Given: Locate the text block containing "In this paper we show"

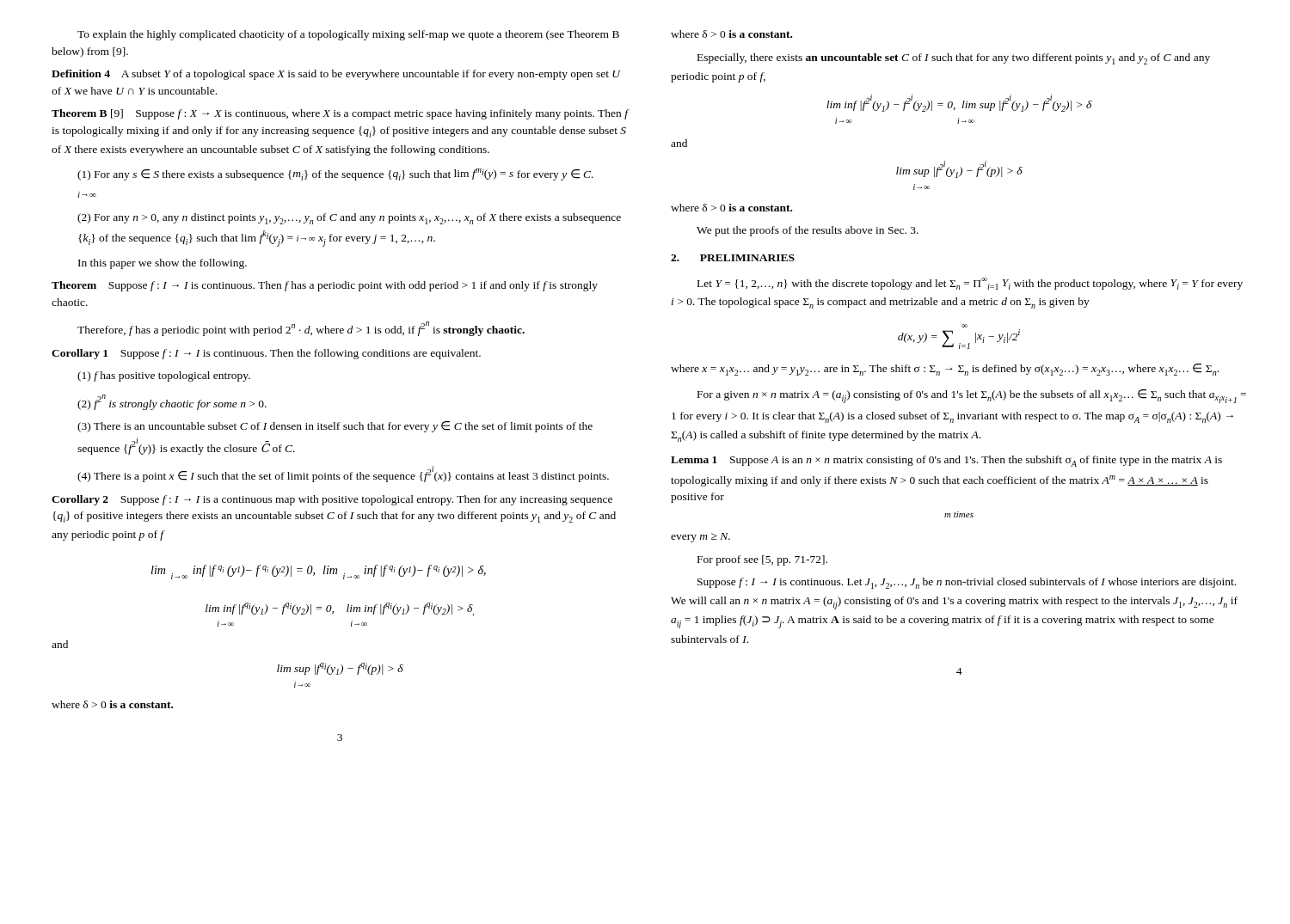Looking at the screenshot, I should 163,264.
